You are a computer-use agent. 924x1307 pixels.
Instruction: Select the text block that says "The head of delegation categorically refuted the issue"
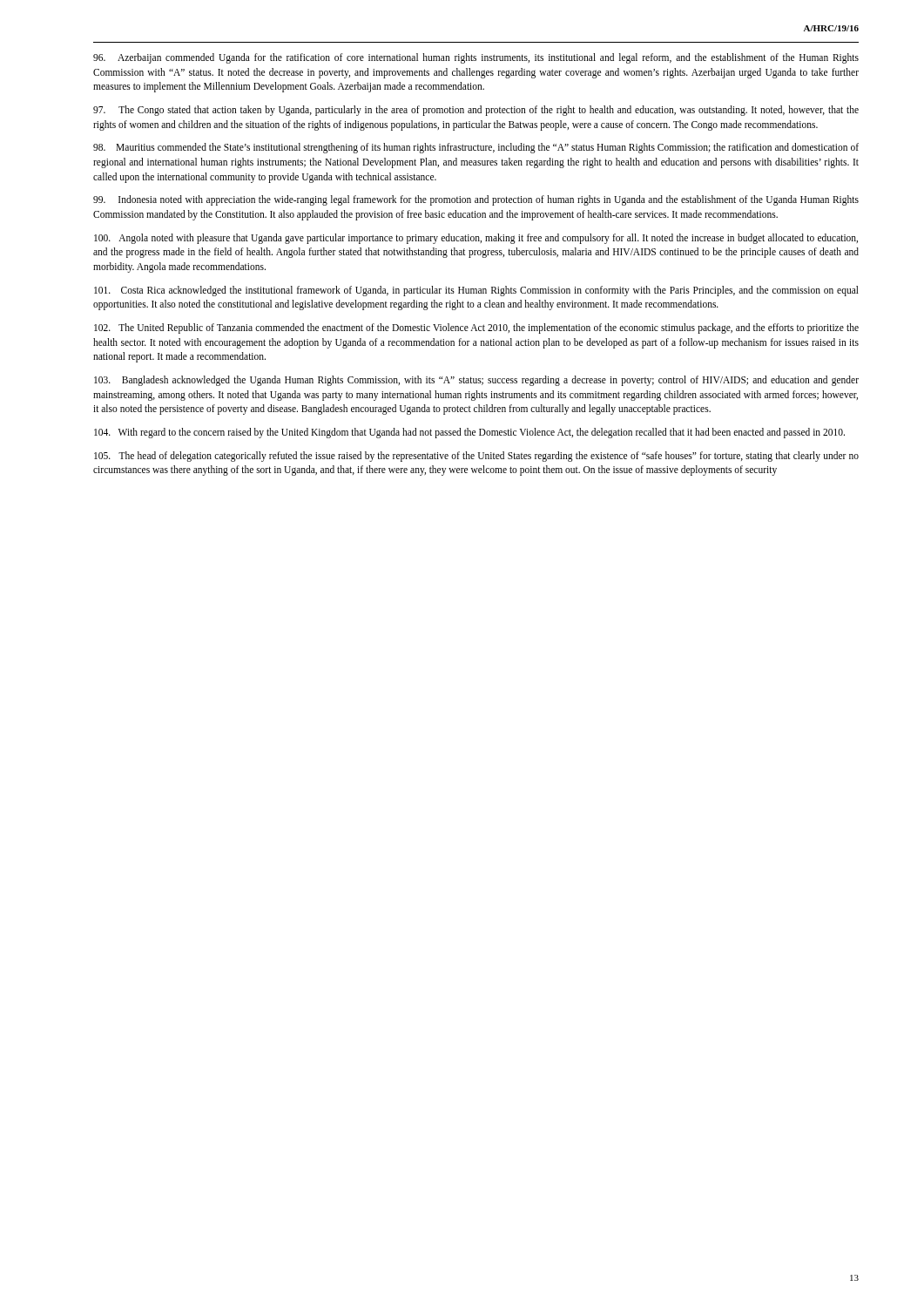(476, 463)
